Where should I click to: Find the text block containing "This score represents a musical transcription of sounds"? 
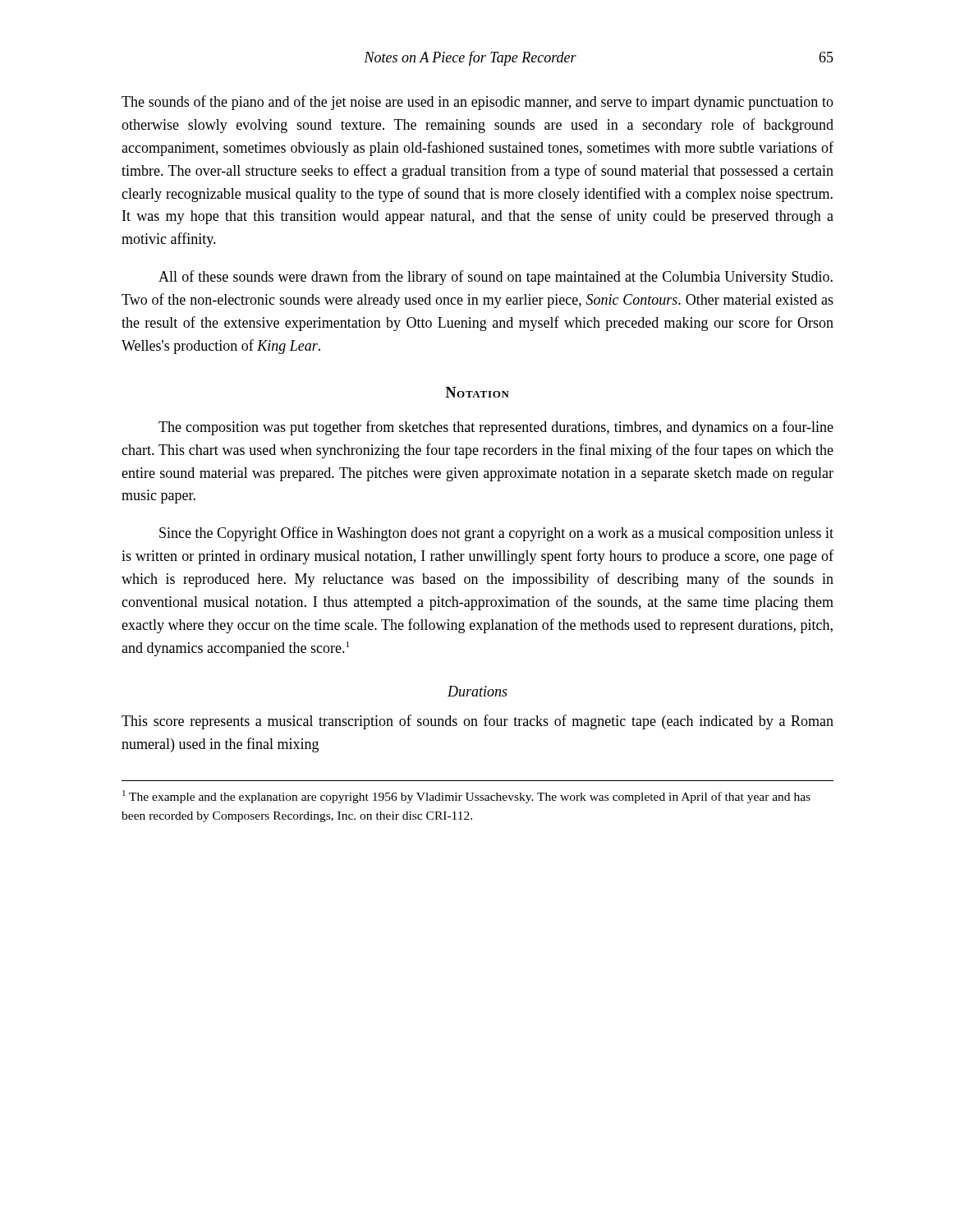coord(478,732)
